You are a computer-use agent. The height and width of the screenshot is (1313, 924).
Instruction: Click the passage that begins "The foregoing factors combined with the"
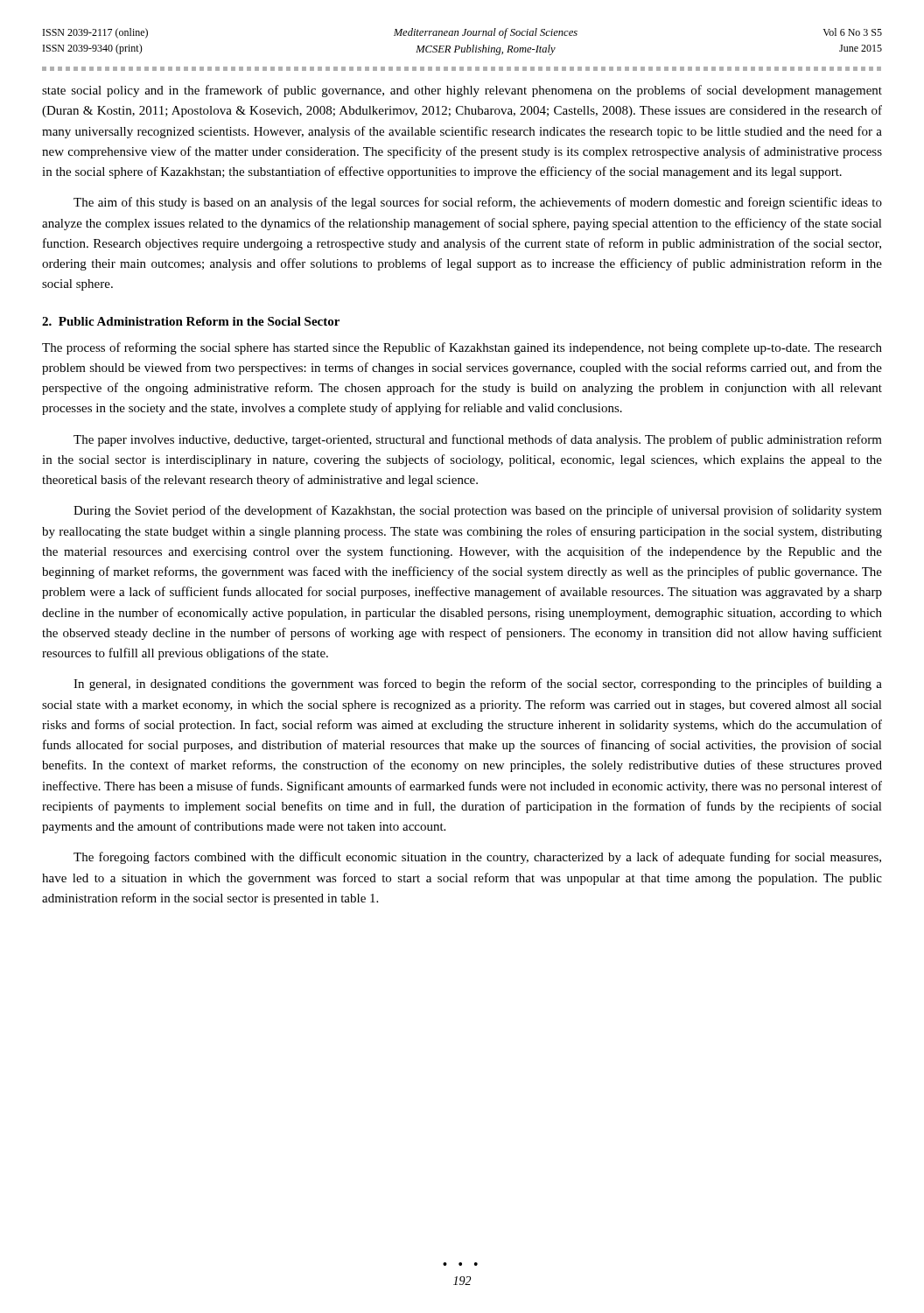tap(462, 878)
